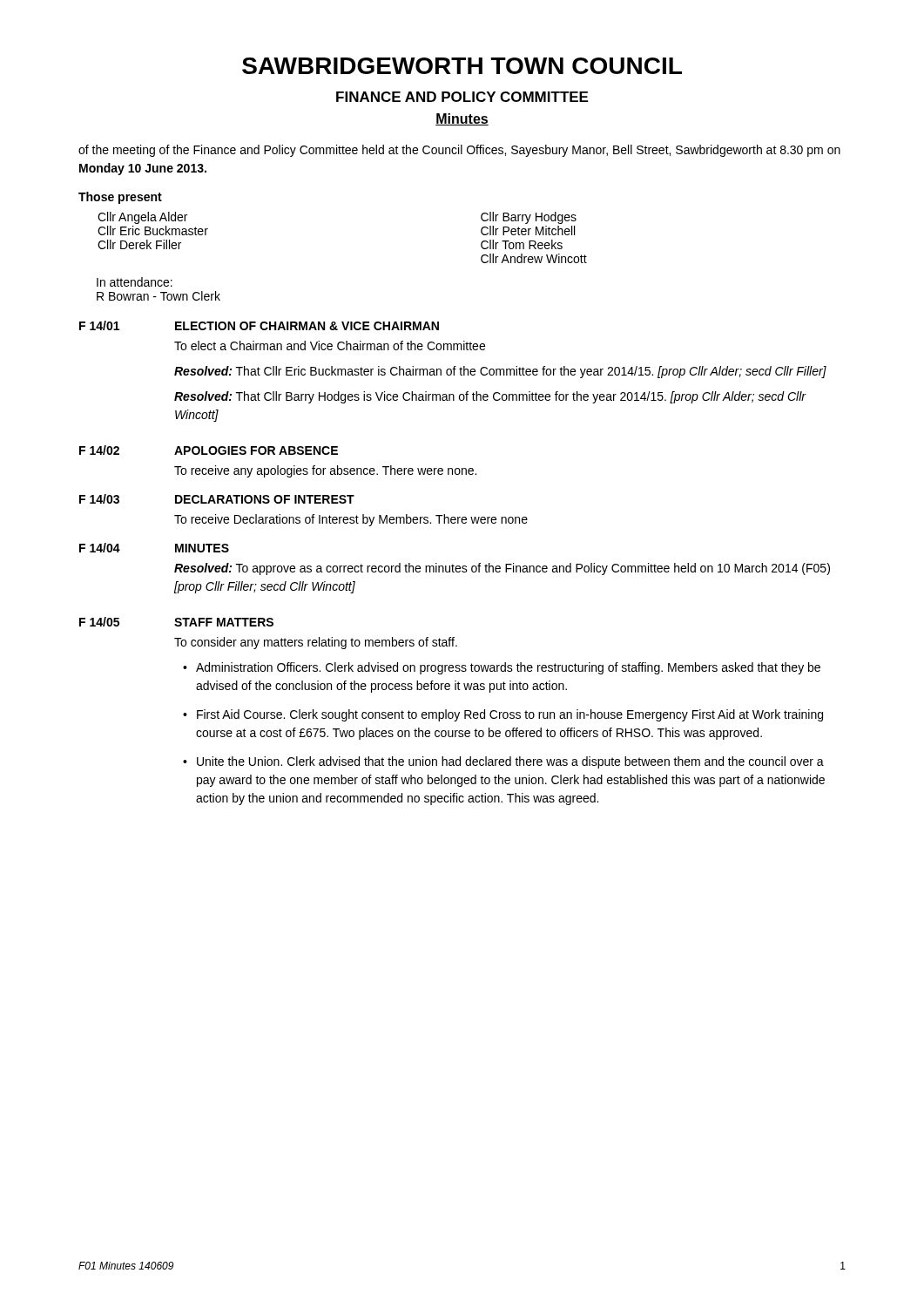
Task: Locate the block of text that opens with "F 14/04 MINUTES Resolved: To approve as"
Action: coord(462,571)
